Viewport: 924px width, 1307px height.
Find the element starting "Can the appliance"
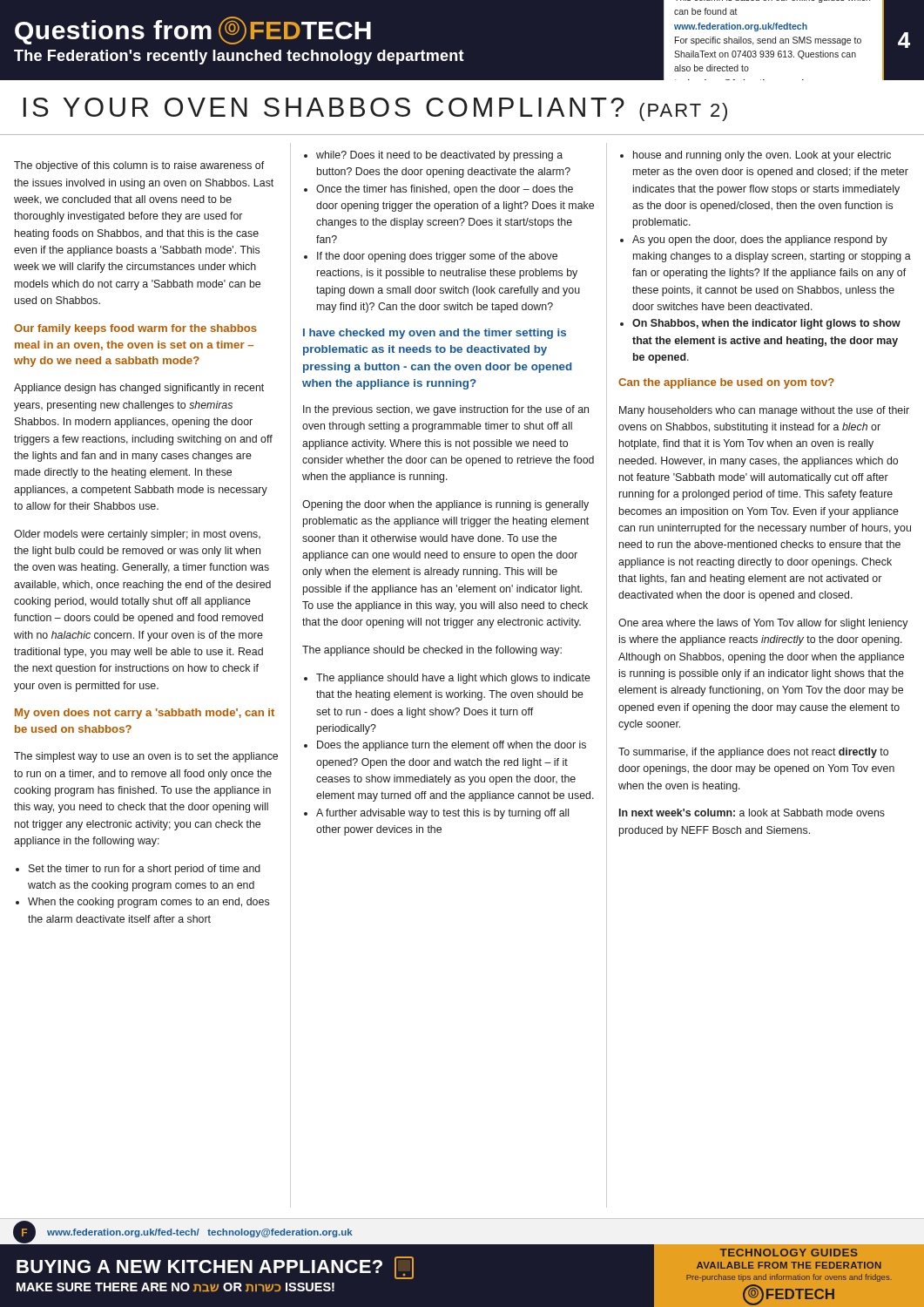coord(726,382)
